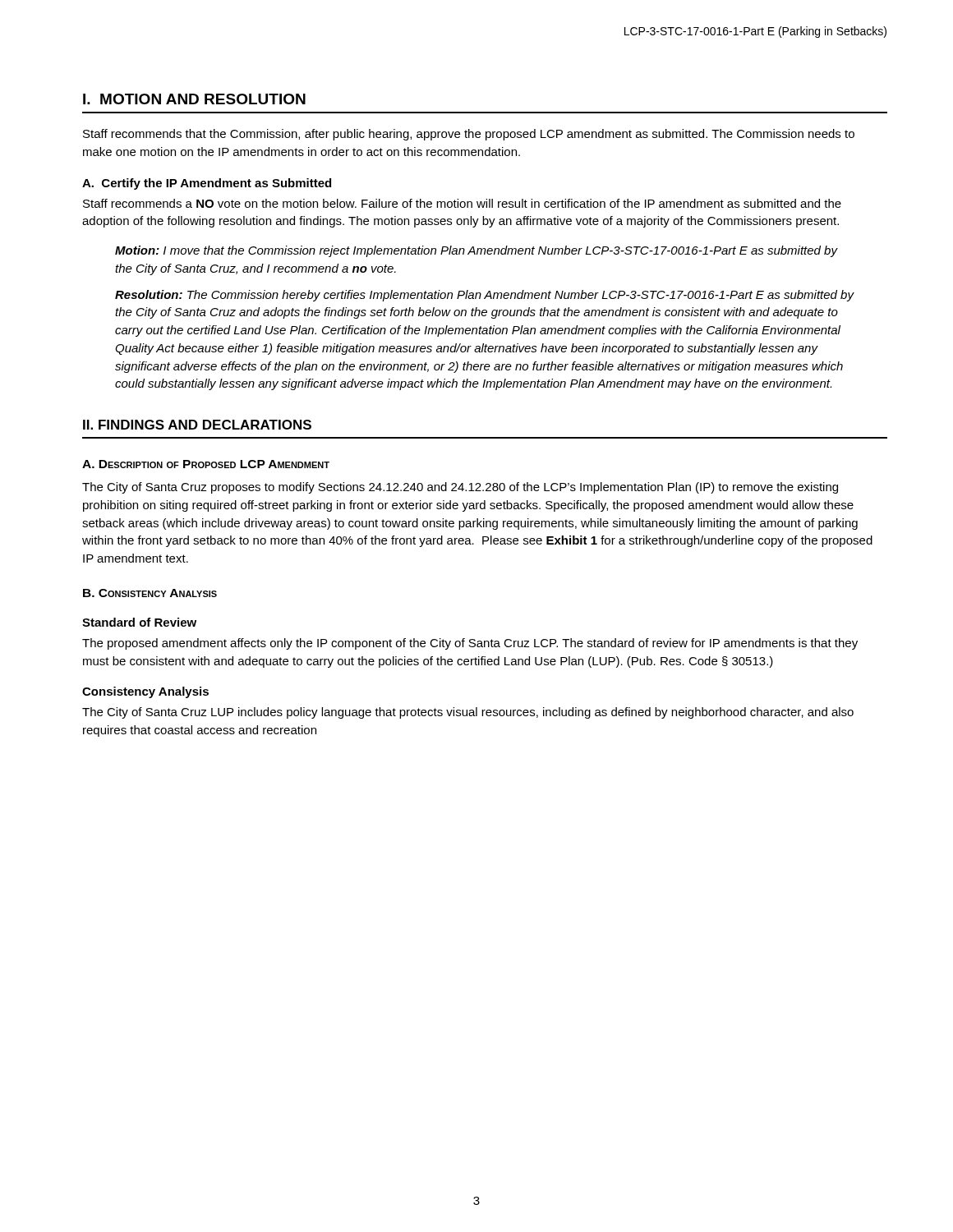Click on the region starting "II. FINDINGS AND DECLARATIONS"
Viewport: 953px width, 1232px height.
tap(485, 428)
